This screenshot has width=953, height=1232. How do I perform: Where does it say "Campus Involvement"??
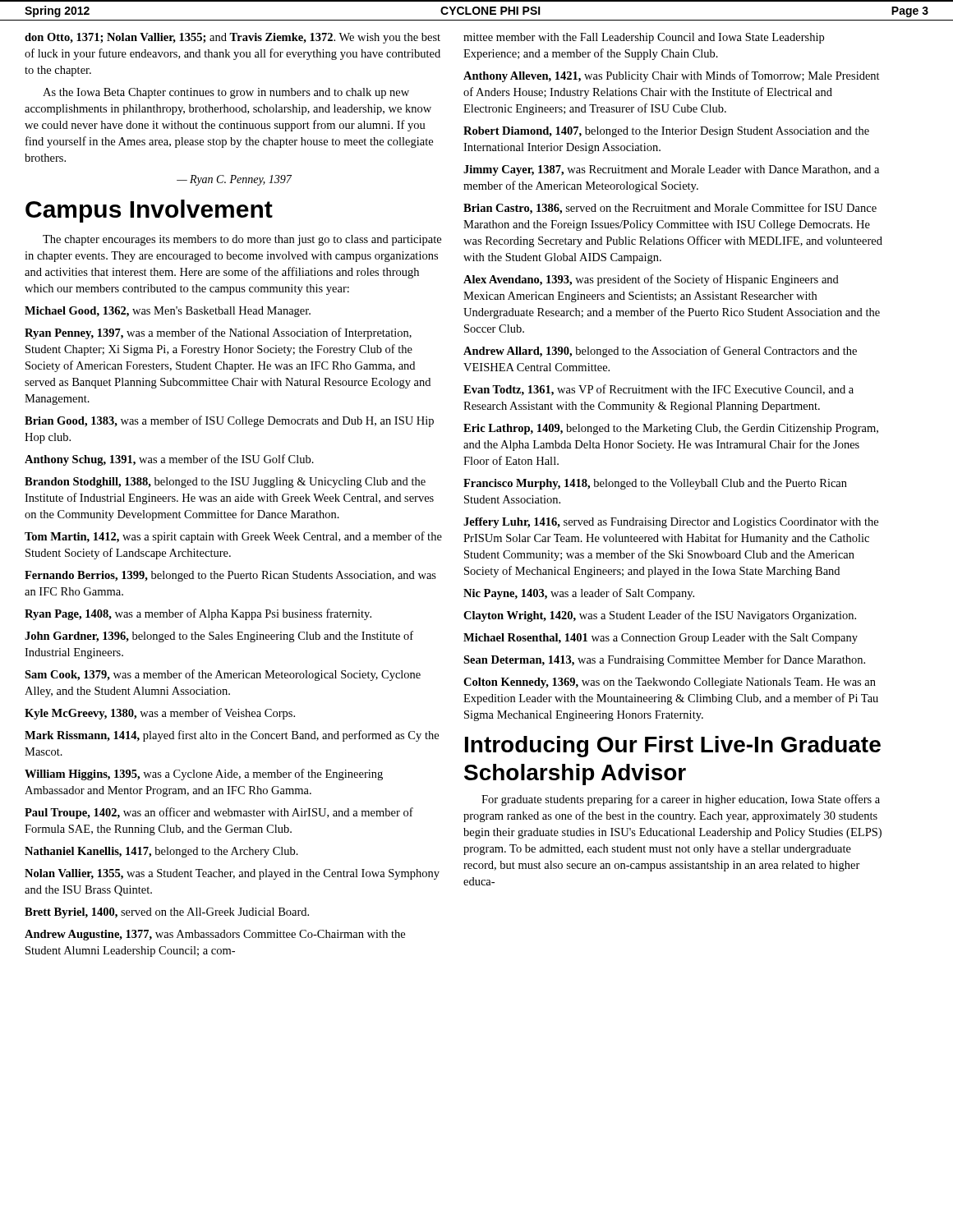click(234, 210)
